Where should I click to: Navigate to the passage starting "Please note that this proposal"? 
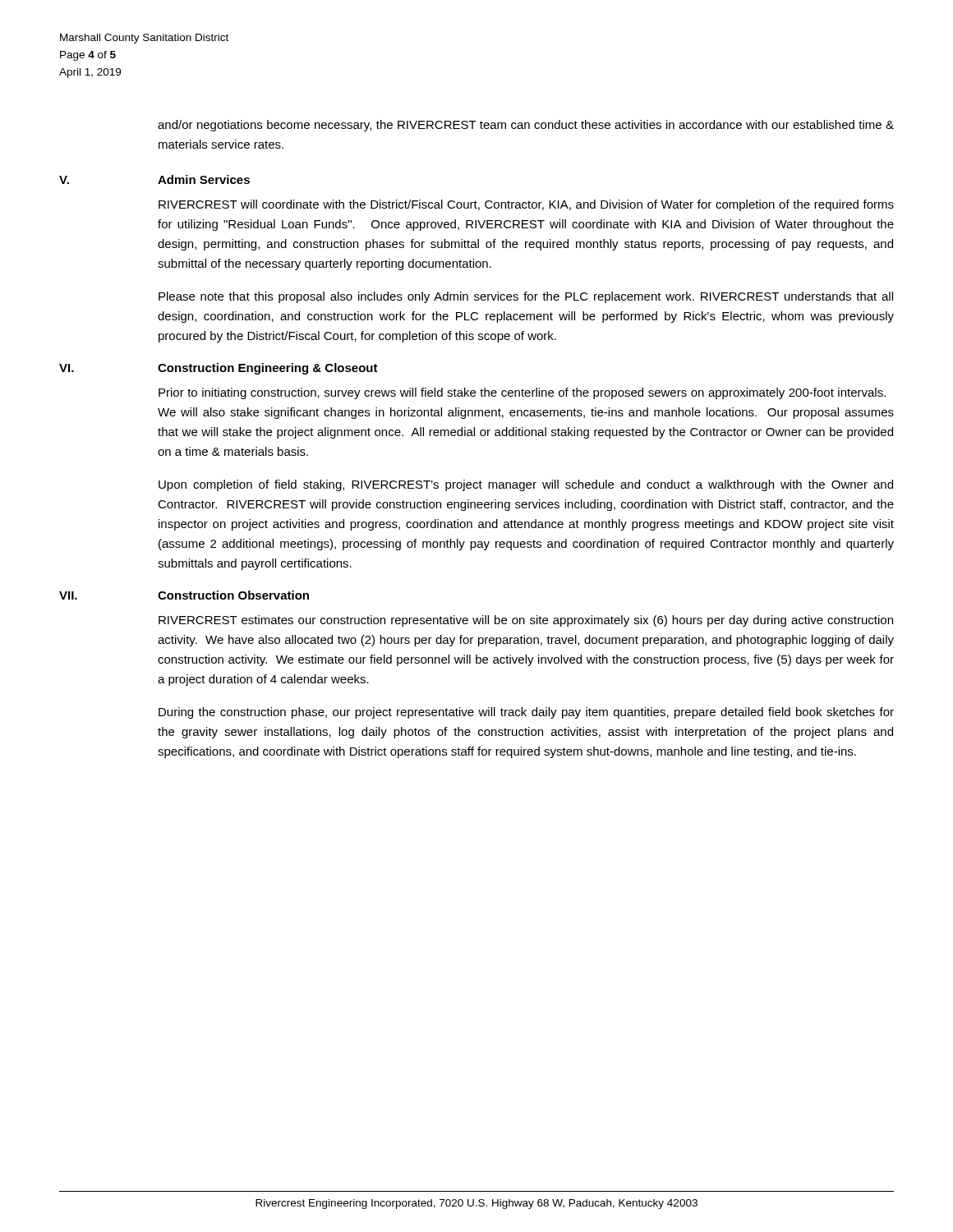(526, 316)
